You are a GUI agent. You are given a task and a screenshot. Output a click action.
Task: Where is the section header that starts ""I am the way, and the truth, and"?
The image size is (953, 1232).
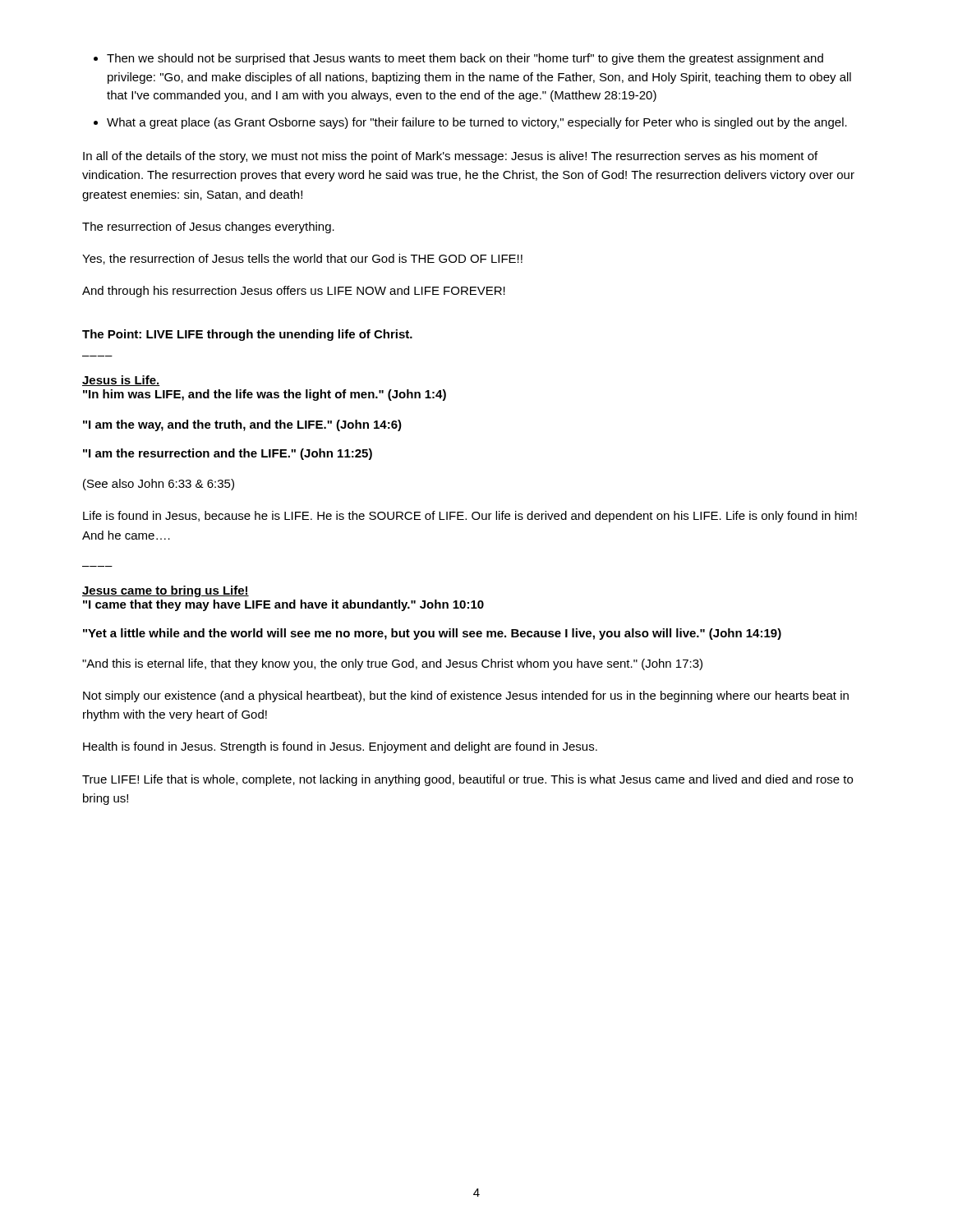point(242,424)
